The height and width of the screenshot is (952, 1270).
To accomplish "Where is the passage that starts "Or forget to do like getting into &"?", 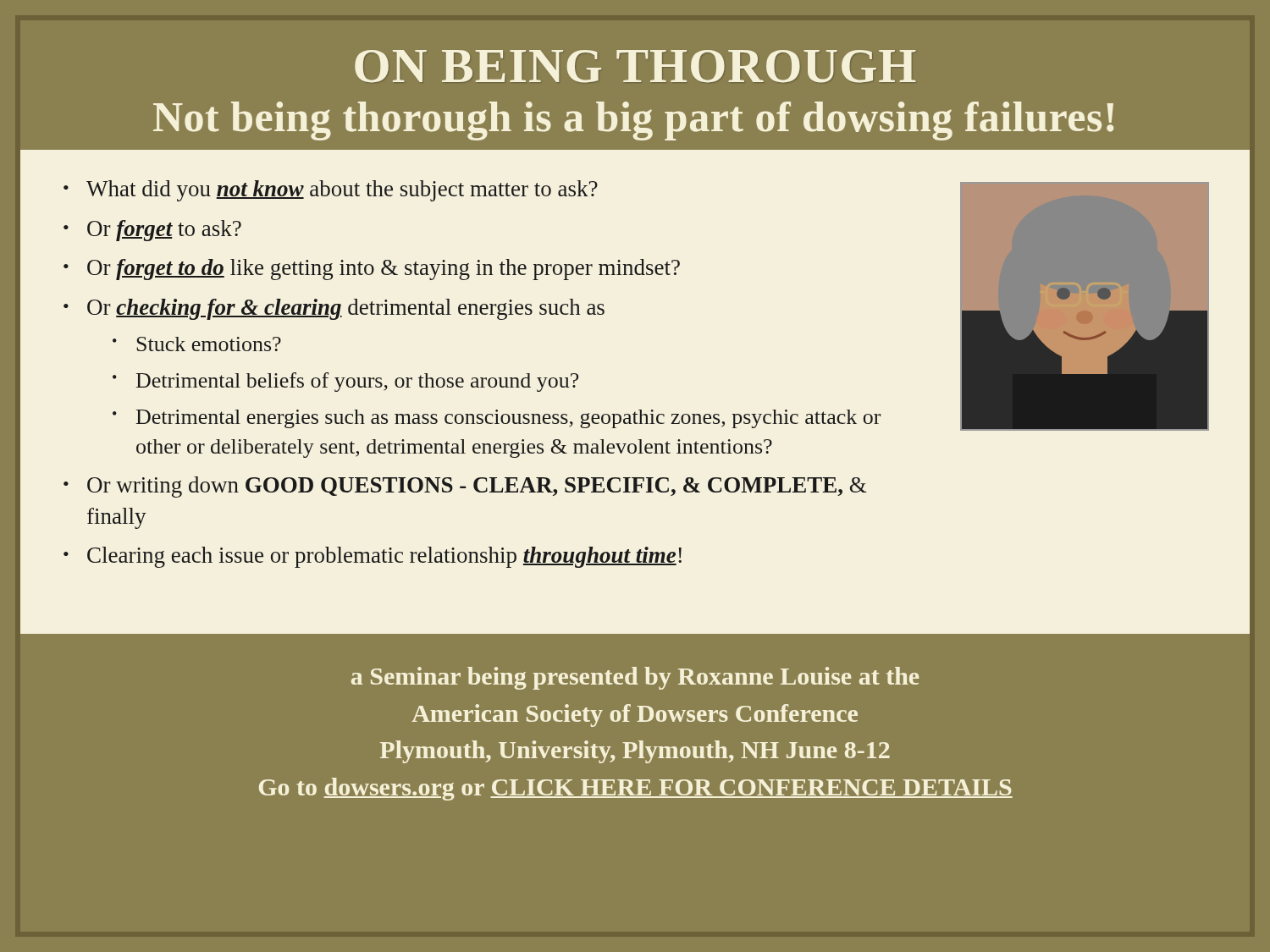I will pyautogui.click(x=383, y=268).
